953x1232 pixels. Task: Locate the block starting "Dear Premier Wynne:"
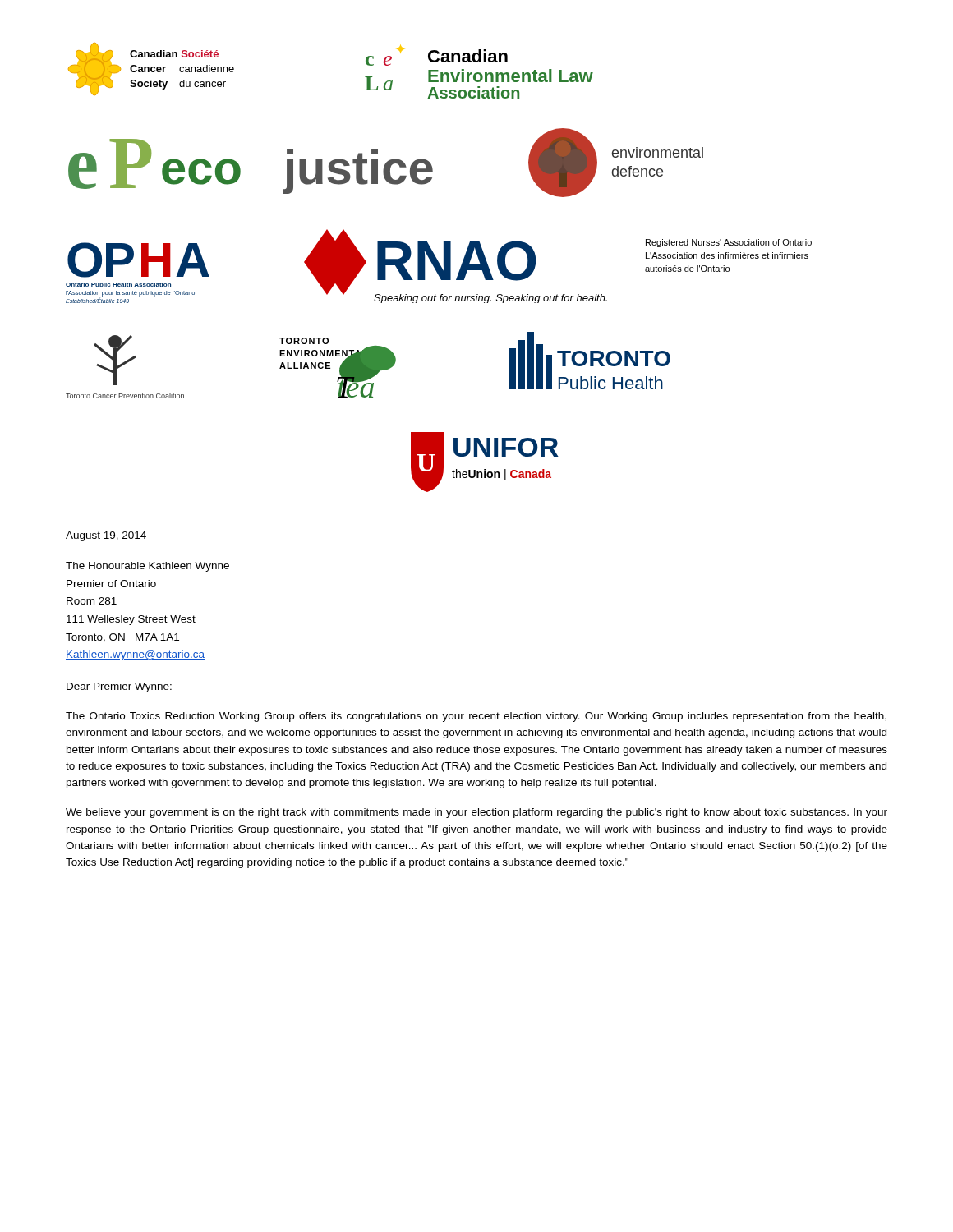(x=119, y=686)
